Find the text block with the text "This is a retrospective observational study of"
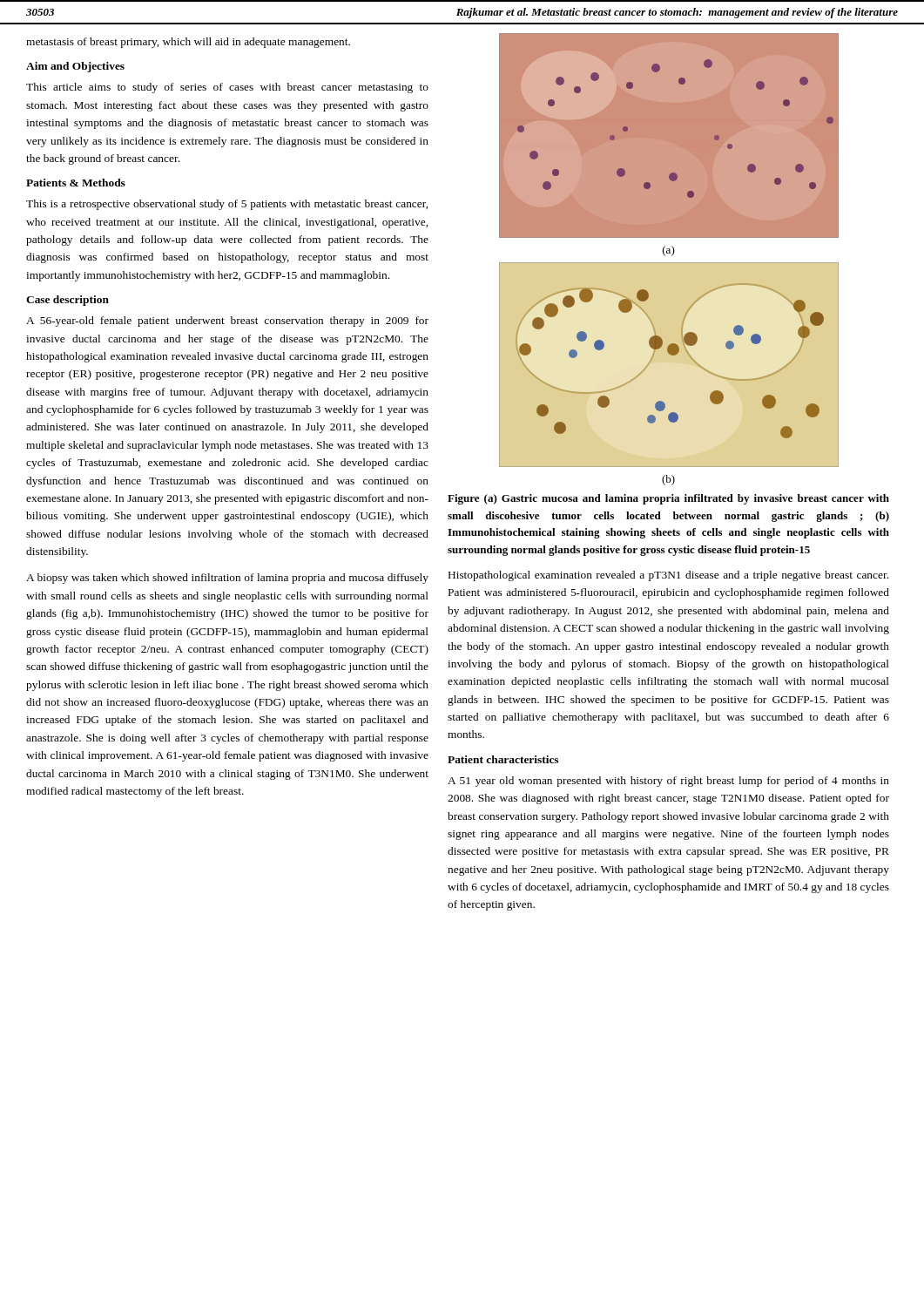This screenshot has width=924, height=1307. tap(227, 239)
